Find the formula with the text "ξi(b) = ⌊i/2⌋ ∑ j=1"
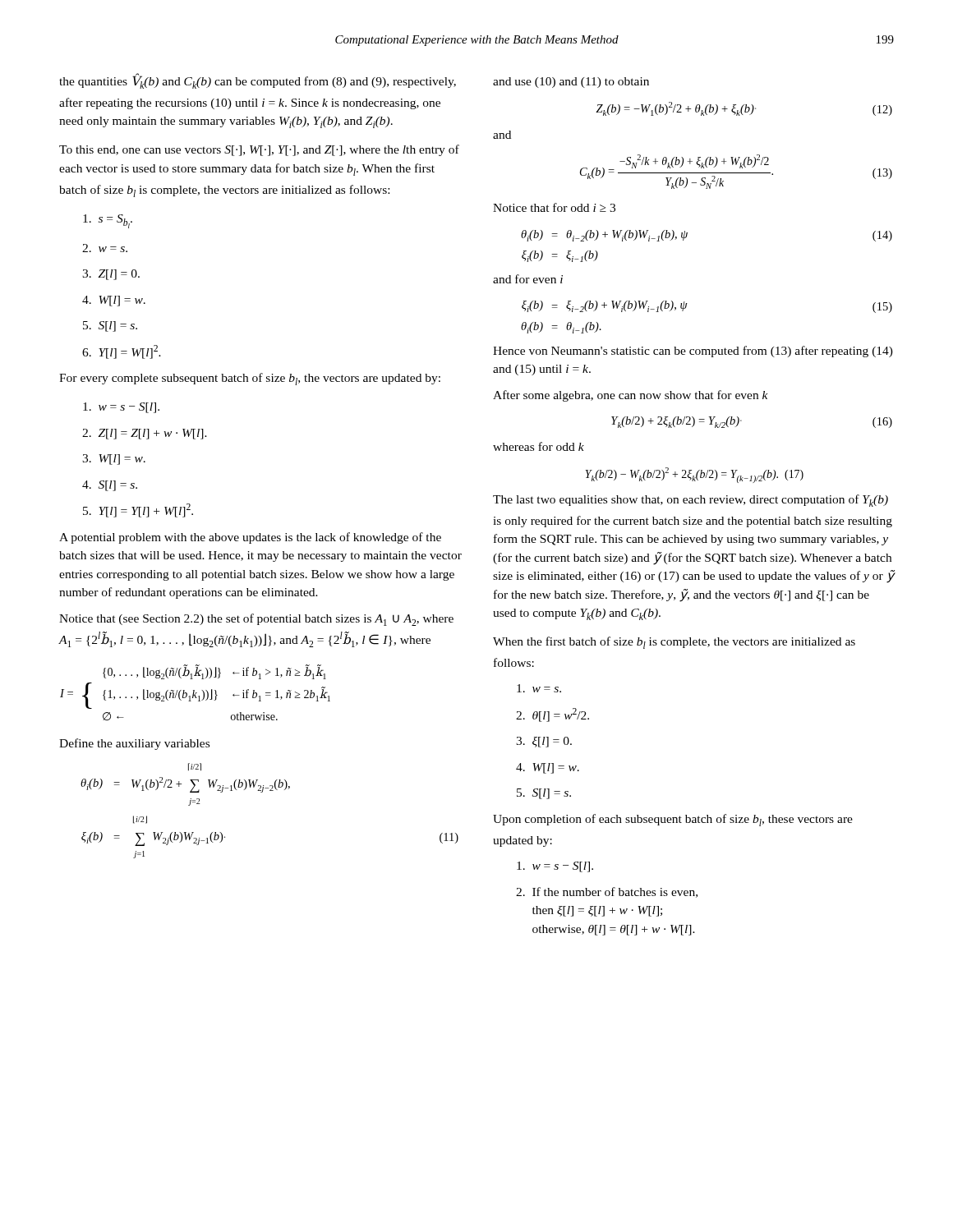Image resolution: width=953 pixels, height=1232 pixels. click(x=140, y=820)
